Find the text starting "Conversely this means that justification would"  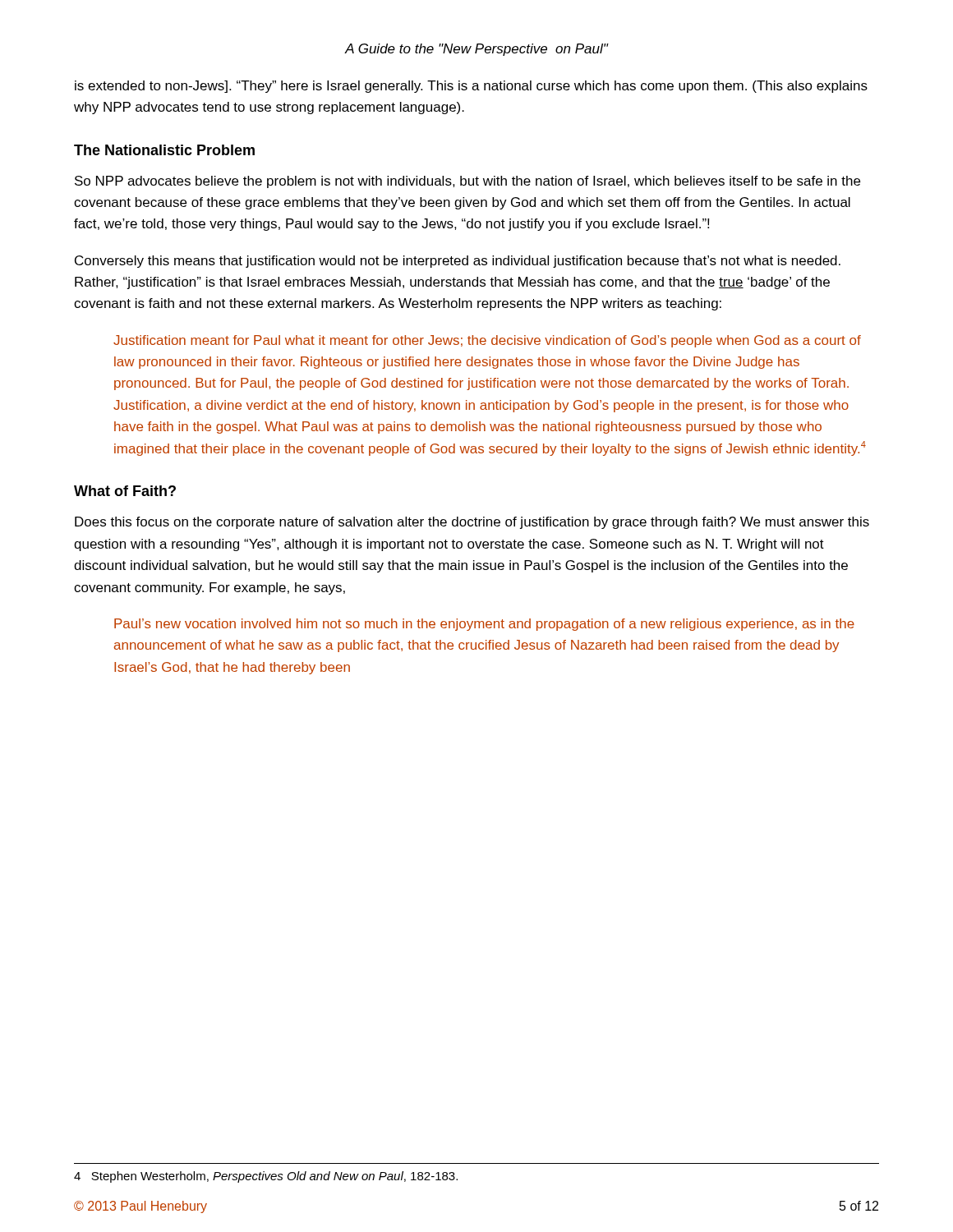coord(458,282)
